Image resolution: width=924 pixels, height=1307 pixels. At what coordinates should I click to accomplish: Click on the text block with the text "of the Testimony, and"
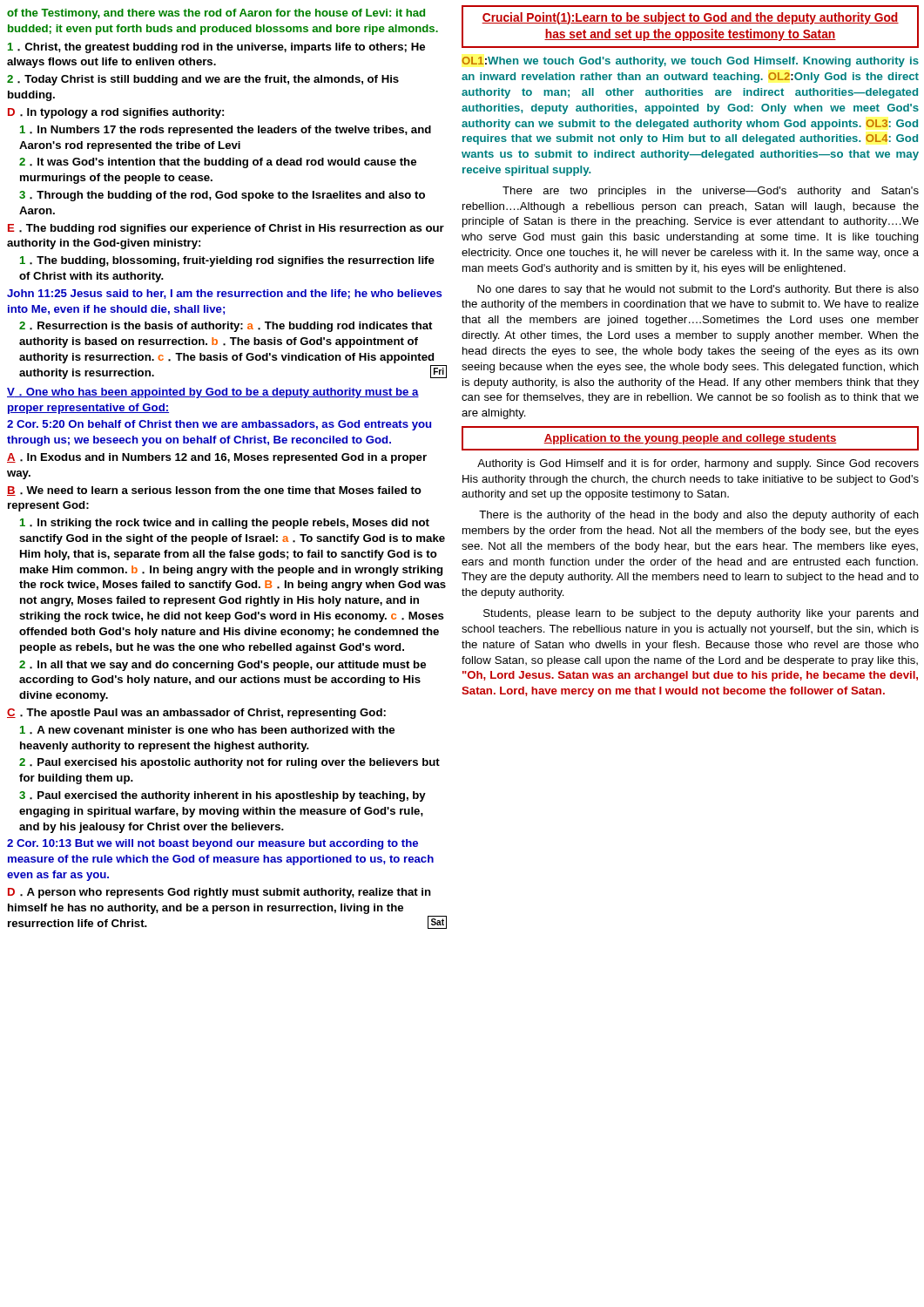(x=223, y=20)
